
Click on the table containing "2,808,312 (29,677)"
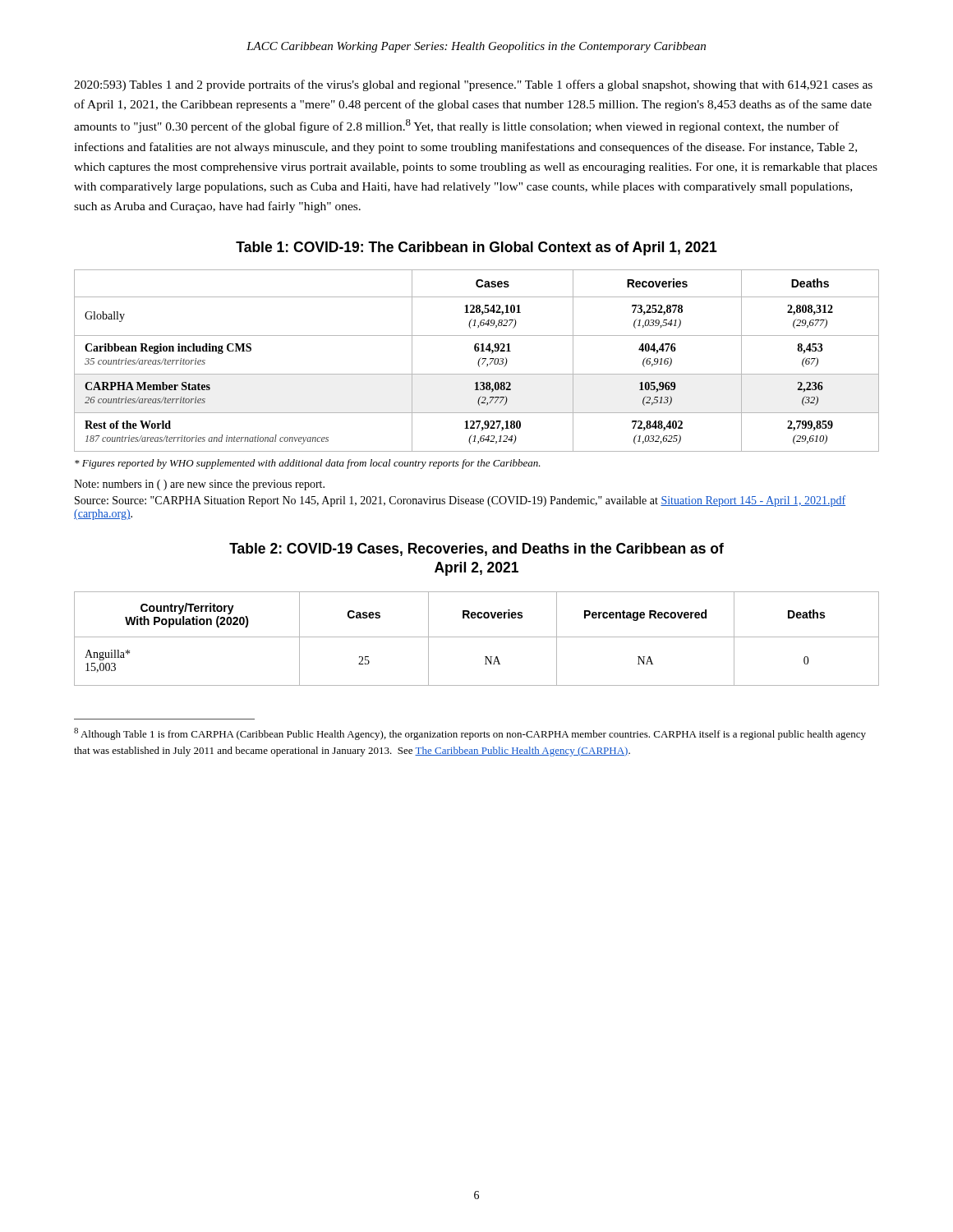click(476, 361)
